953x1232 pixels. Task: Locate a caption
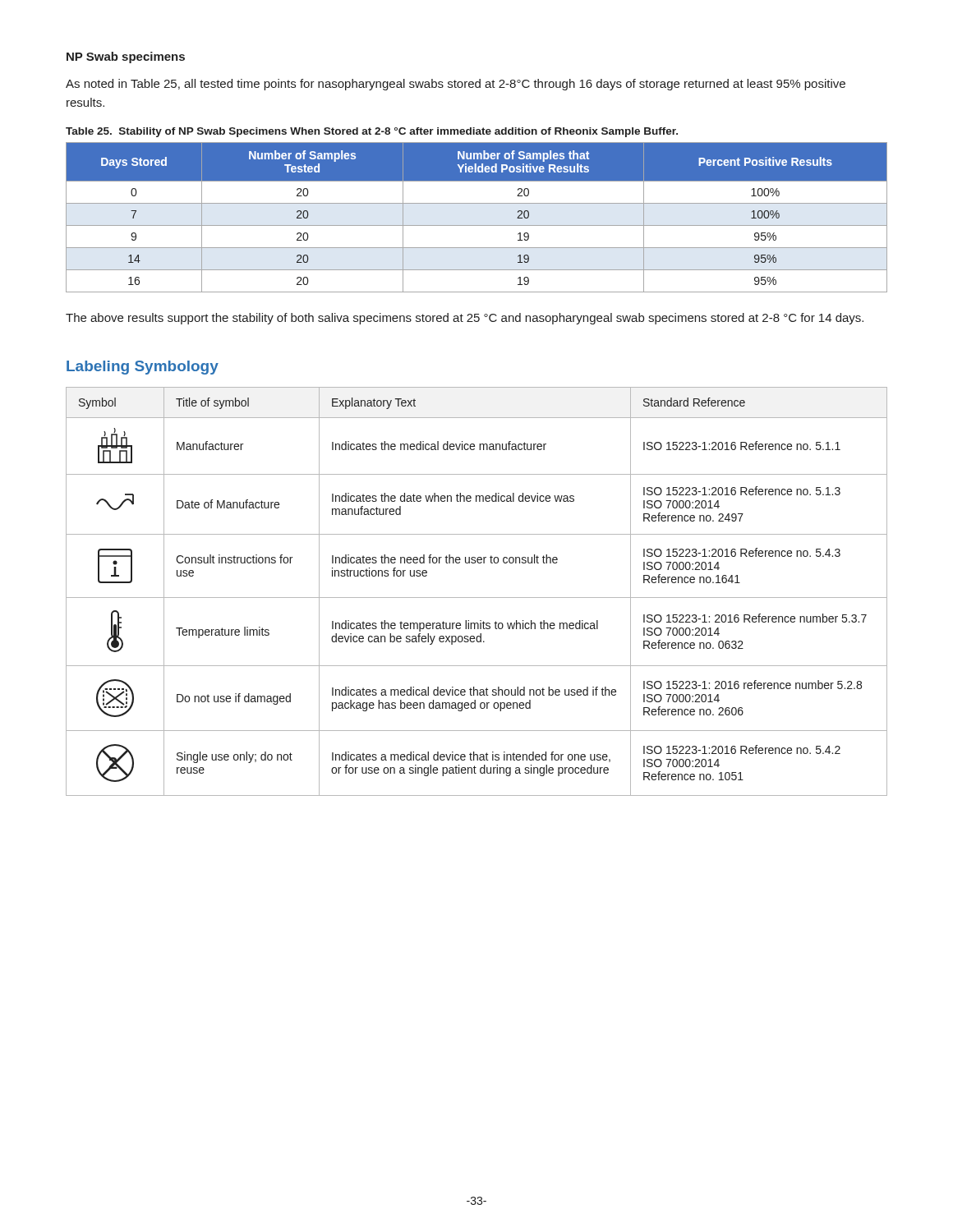click(372, 131)
